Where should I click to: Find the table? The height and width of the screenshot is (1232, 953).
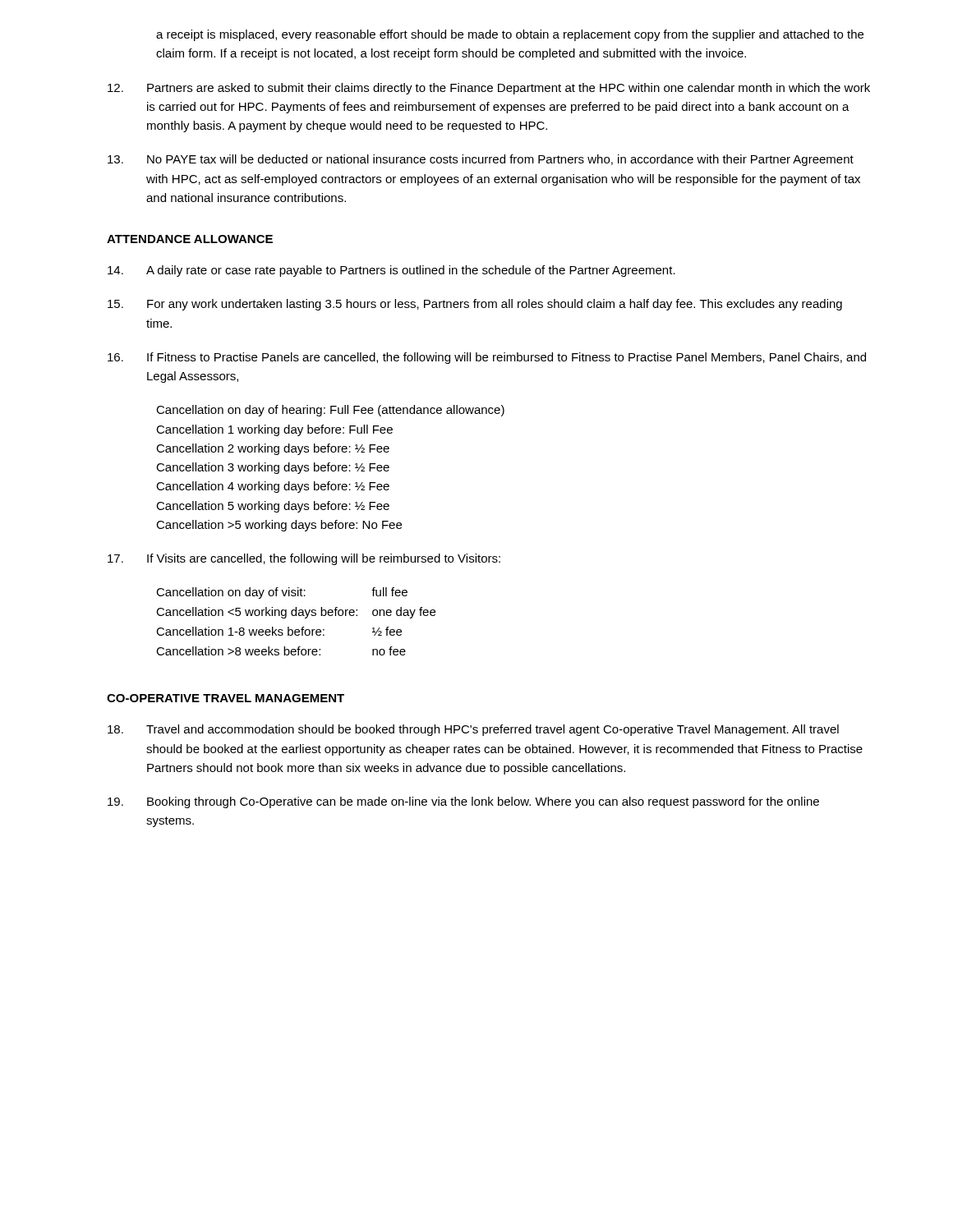(x=513, y=622)
